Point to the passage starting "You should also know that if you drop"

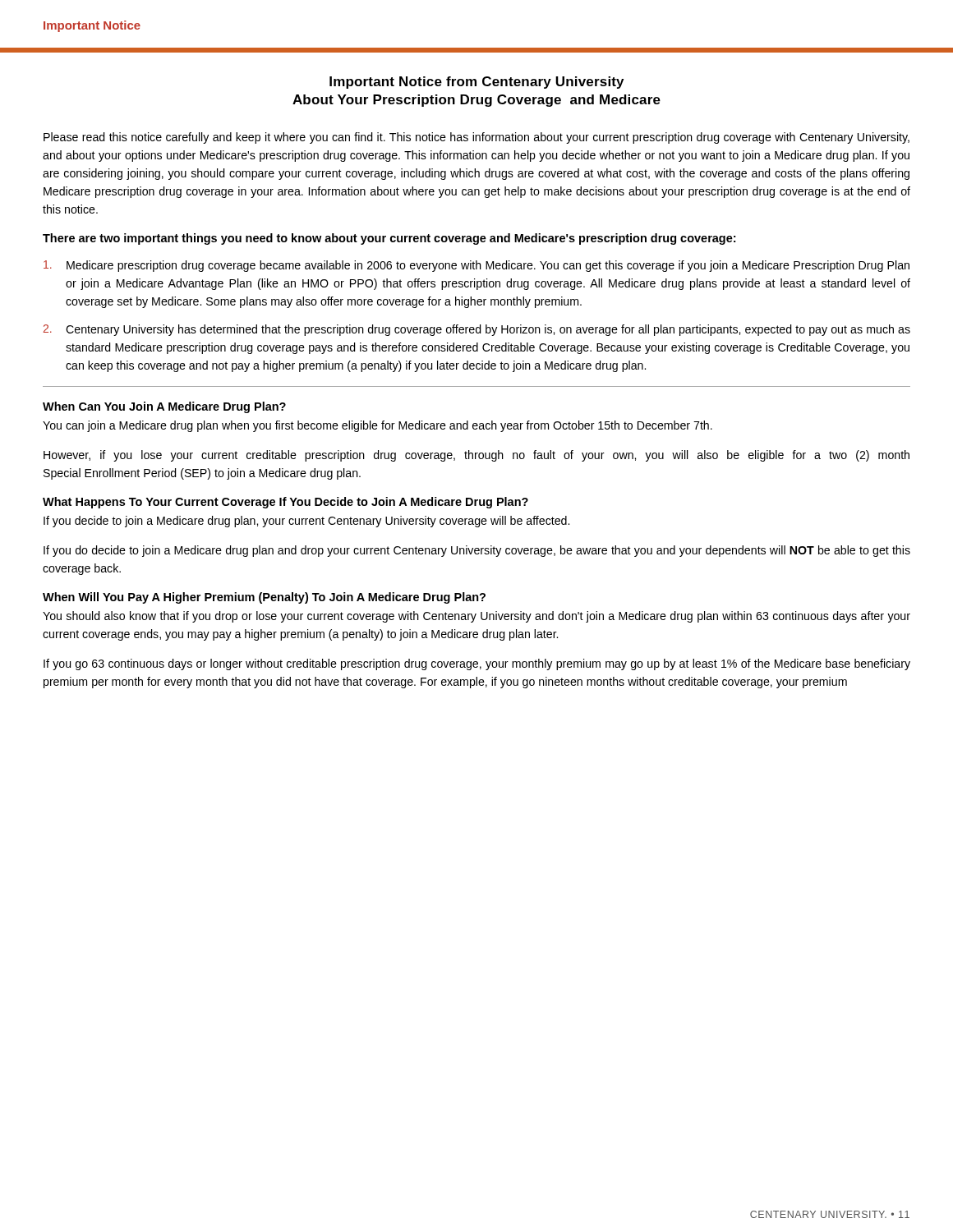(476, 625)
